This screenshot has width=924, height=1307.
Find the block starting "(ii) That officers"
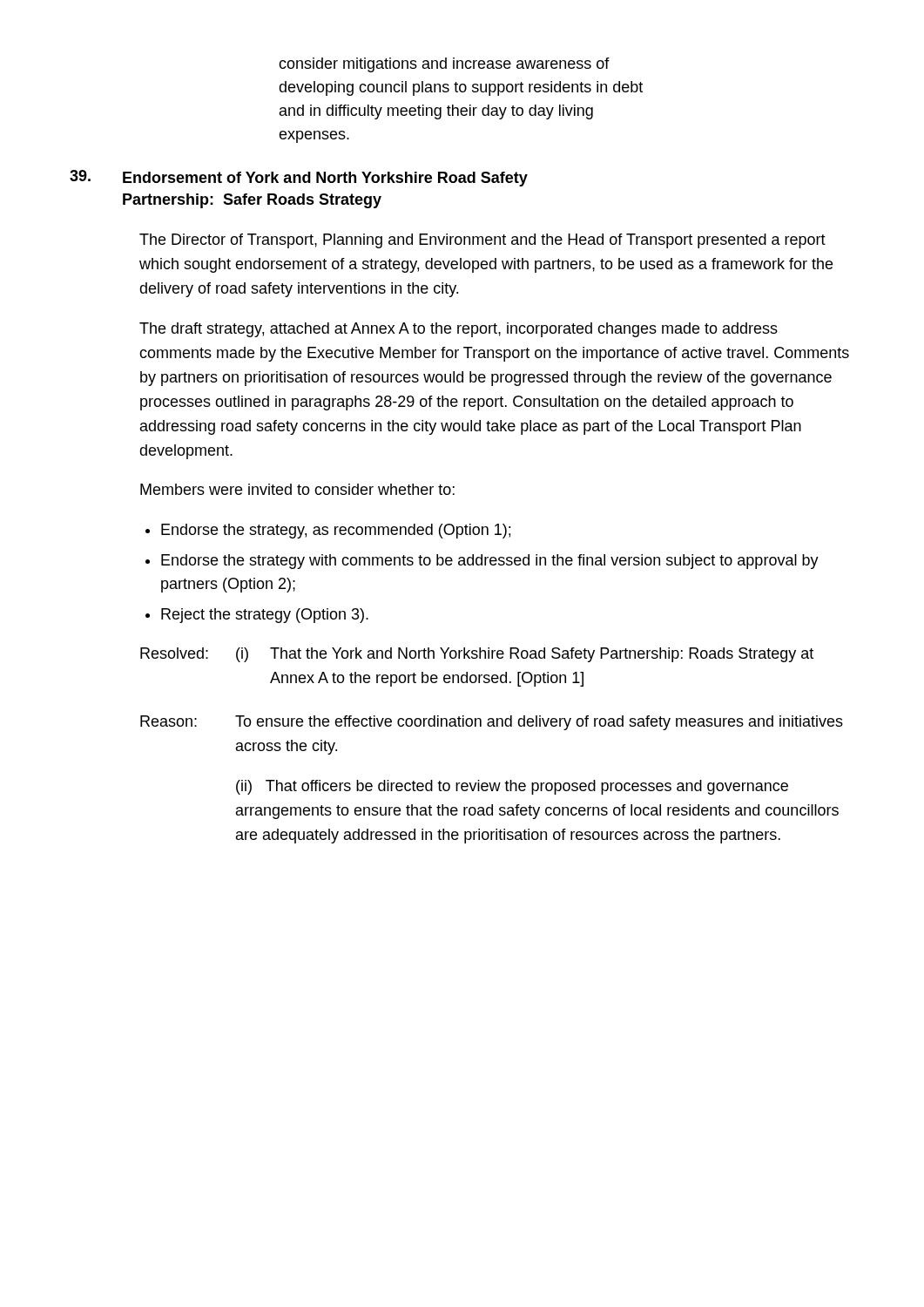537,810
